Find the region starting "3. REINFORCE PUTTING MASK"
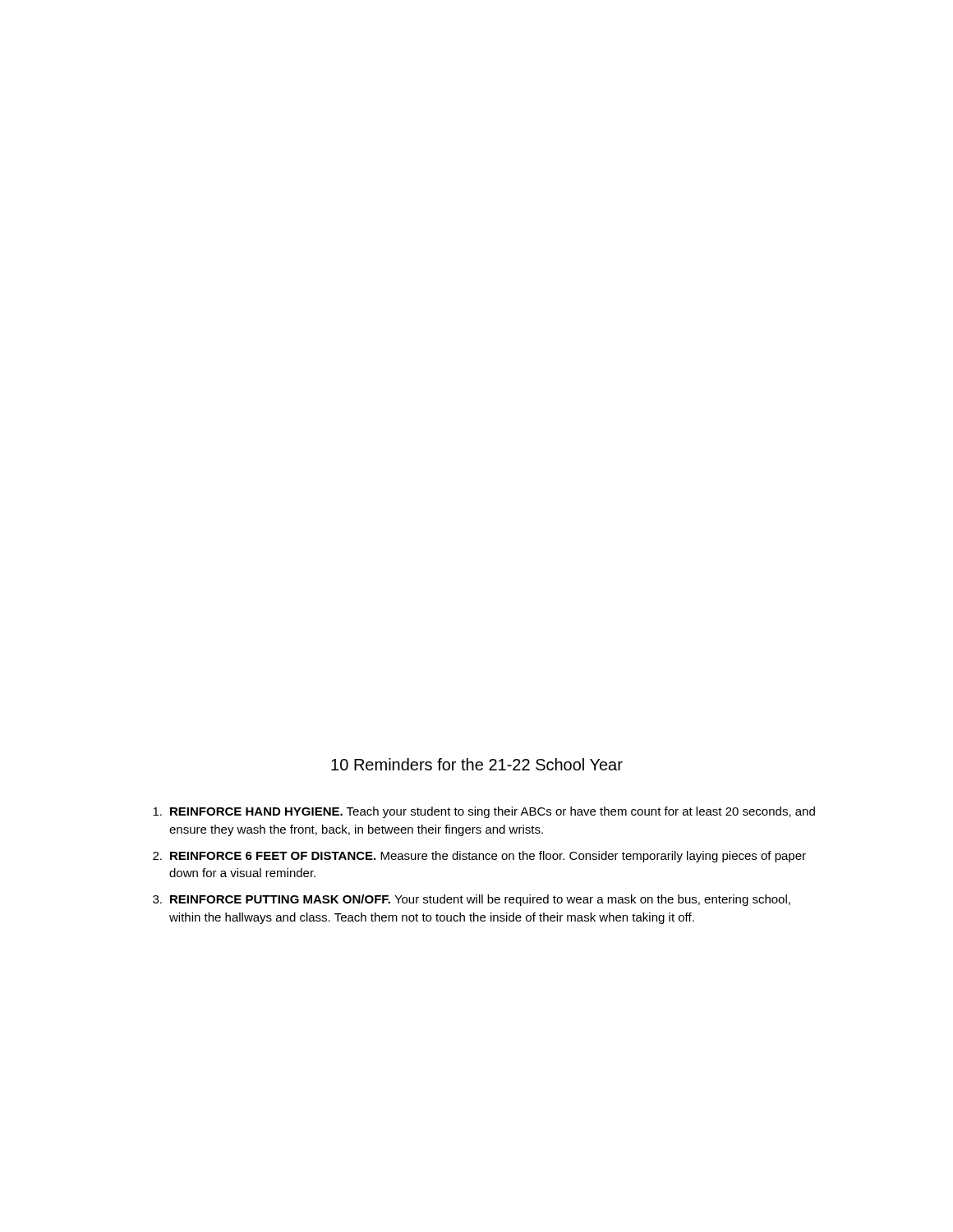Screen dimensions: 1232x953 click(476, 908)
